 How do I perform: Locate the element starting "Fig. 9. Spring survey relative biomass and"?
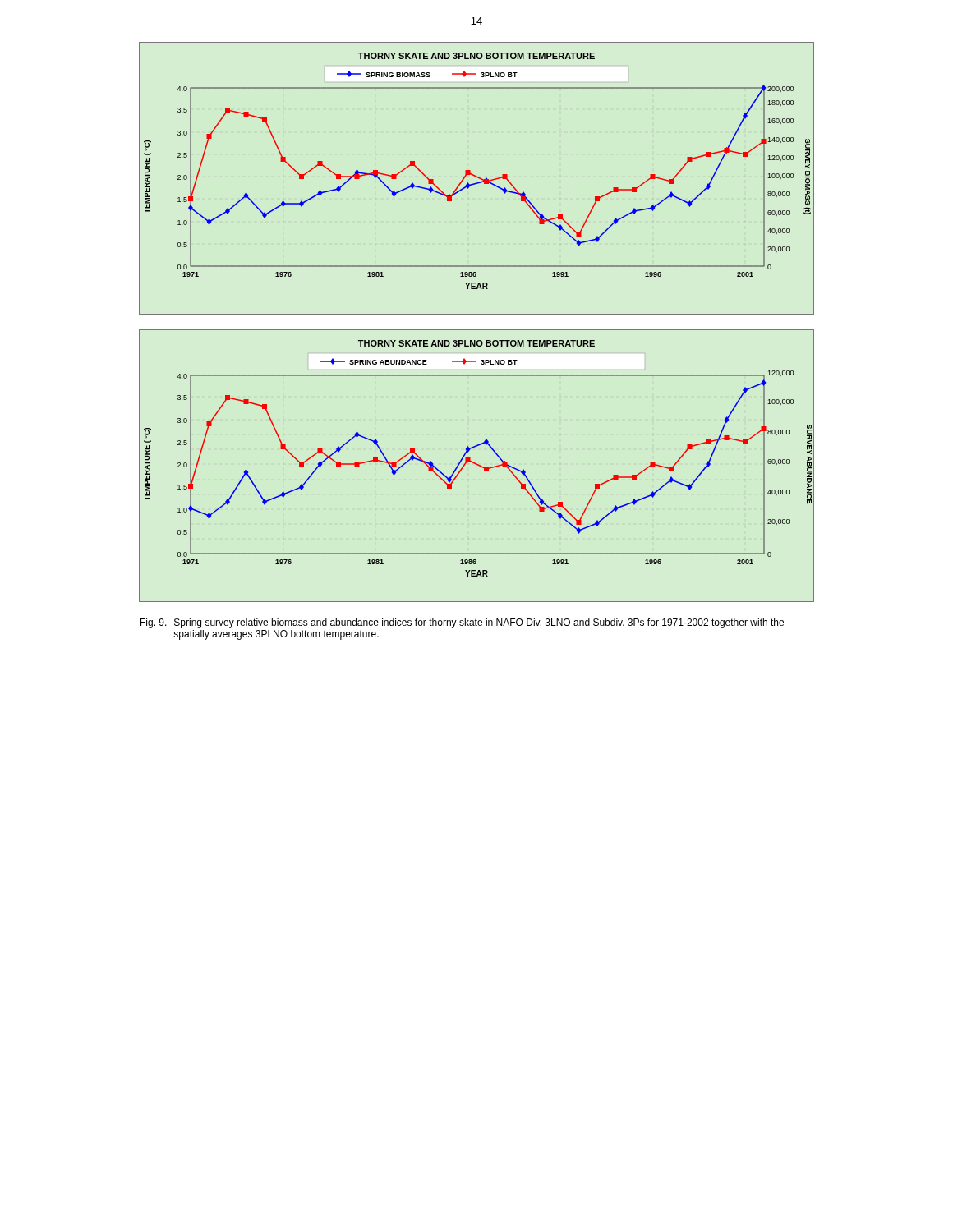click(x=476, y=628)
